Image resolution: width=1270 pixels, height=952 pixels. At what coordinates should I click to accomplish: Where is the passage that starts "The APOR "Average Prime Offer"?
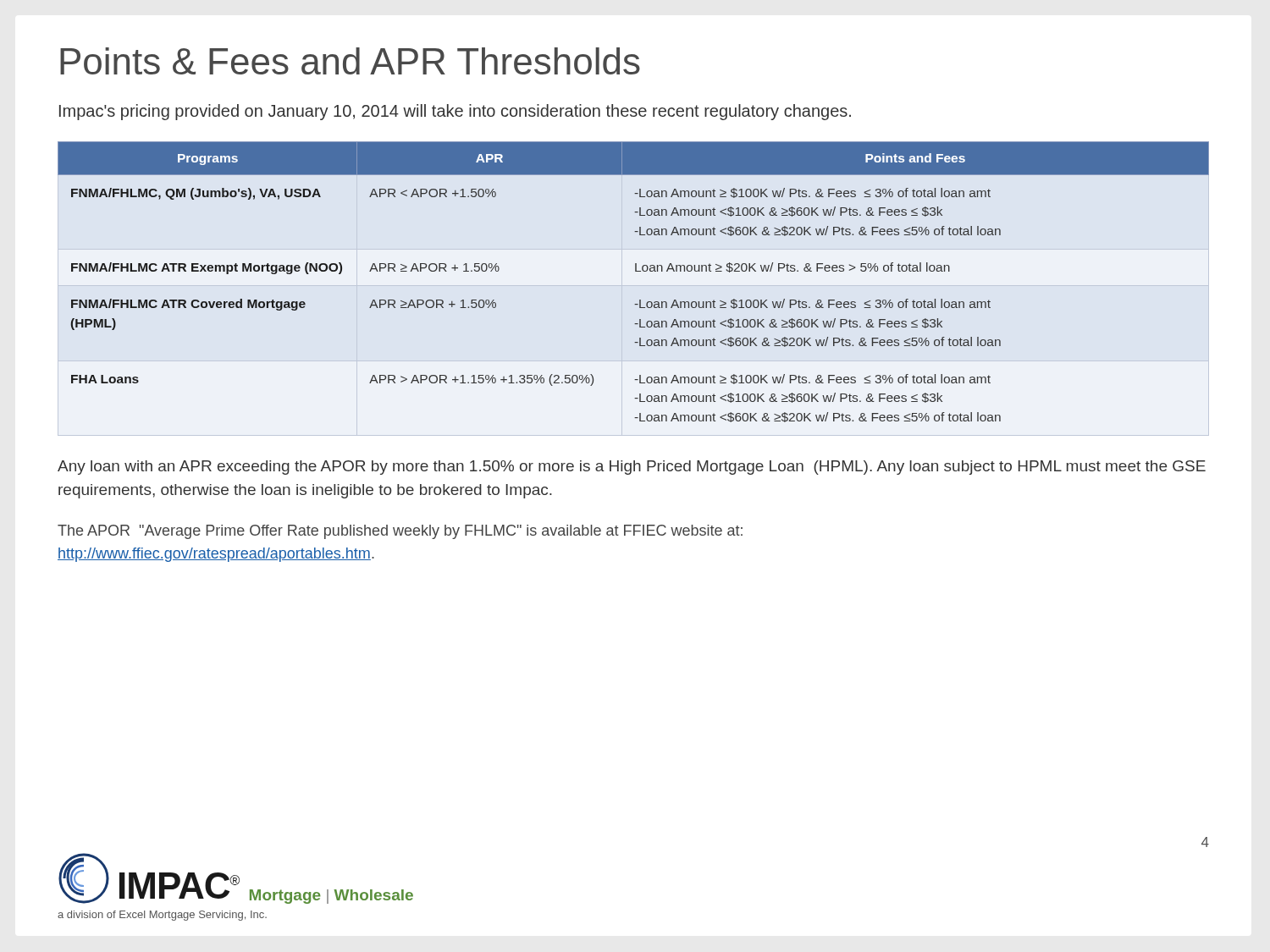point(401,542)
